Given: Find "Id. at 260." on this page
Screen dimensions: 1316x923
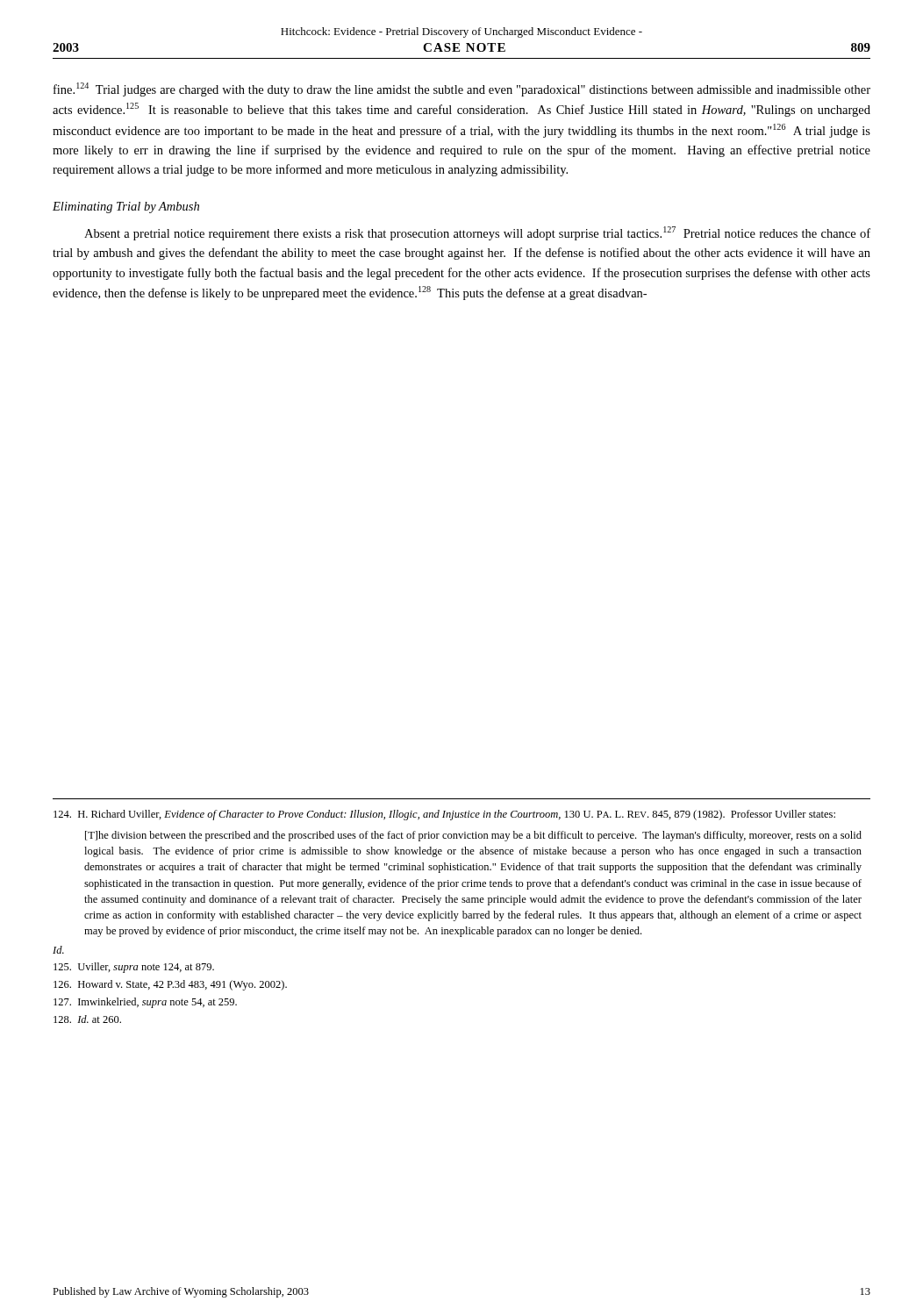Looking at the screenshot, I should [x=87, y=1020].
